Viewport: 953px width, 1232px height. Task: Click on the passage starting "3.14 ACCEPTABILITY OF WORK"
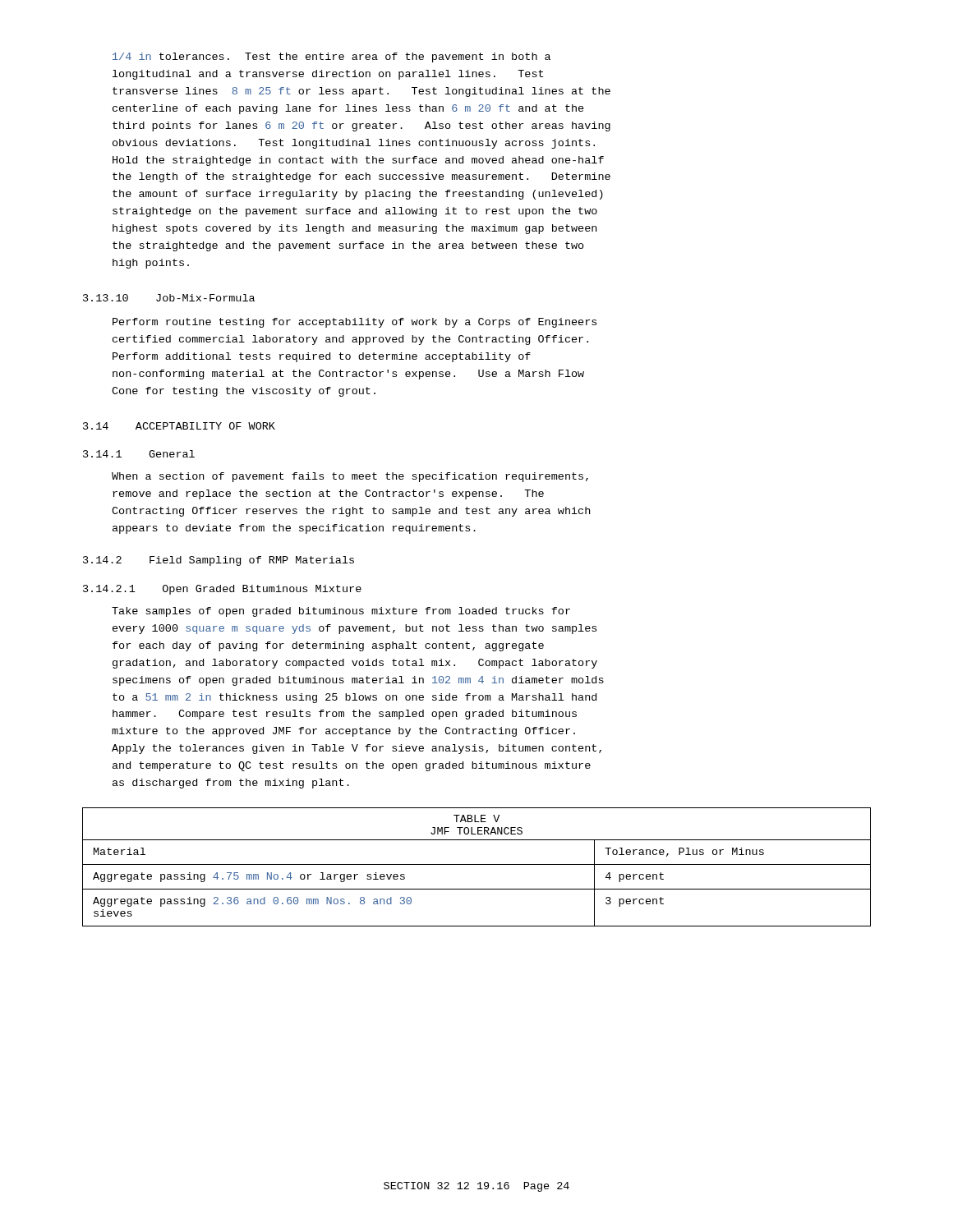(179, 426)
